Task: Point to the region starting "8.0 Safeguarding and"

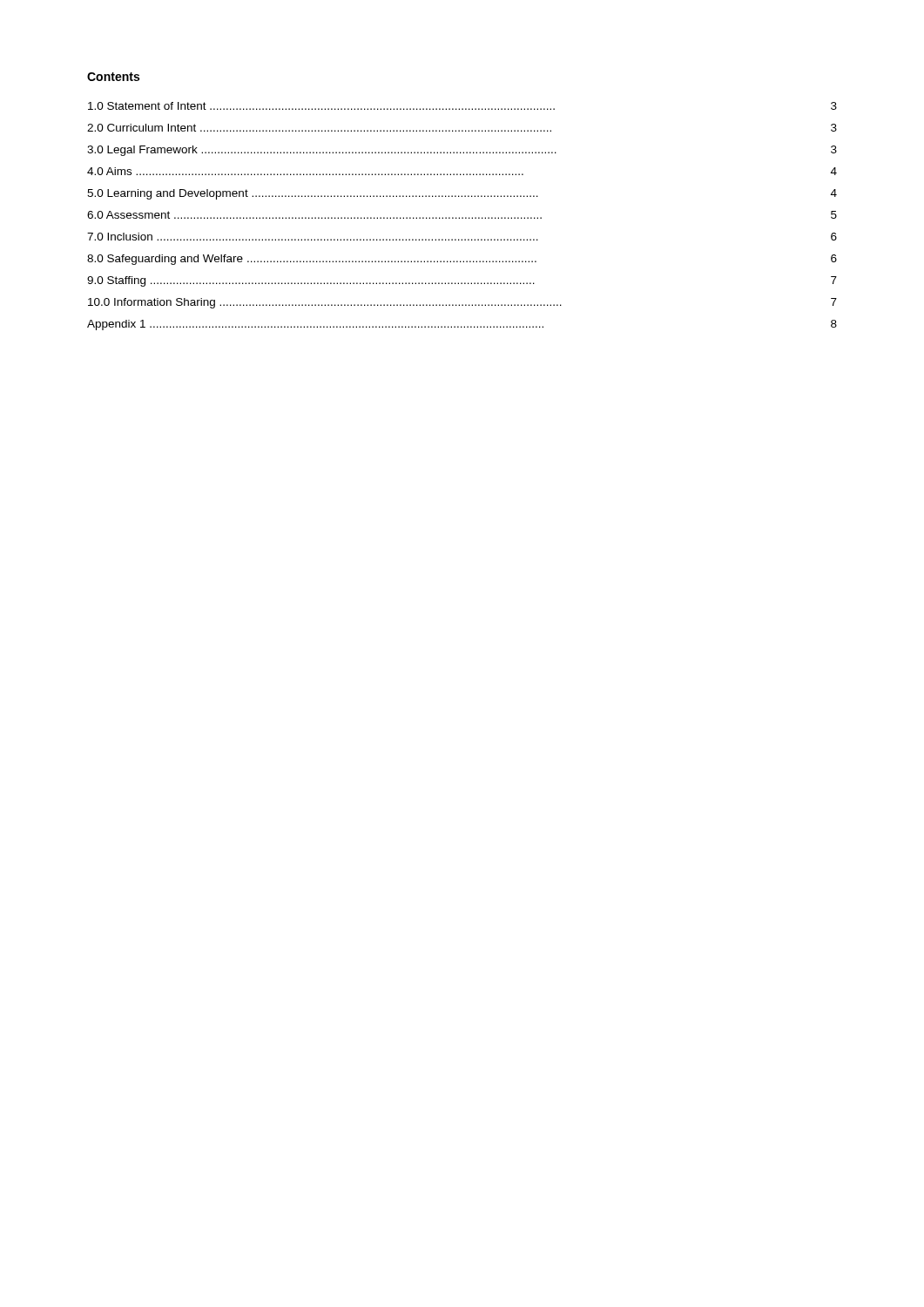Action: [x=462, y=258]
